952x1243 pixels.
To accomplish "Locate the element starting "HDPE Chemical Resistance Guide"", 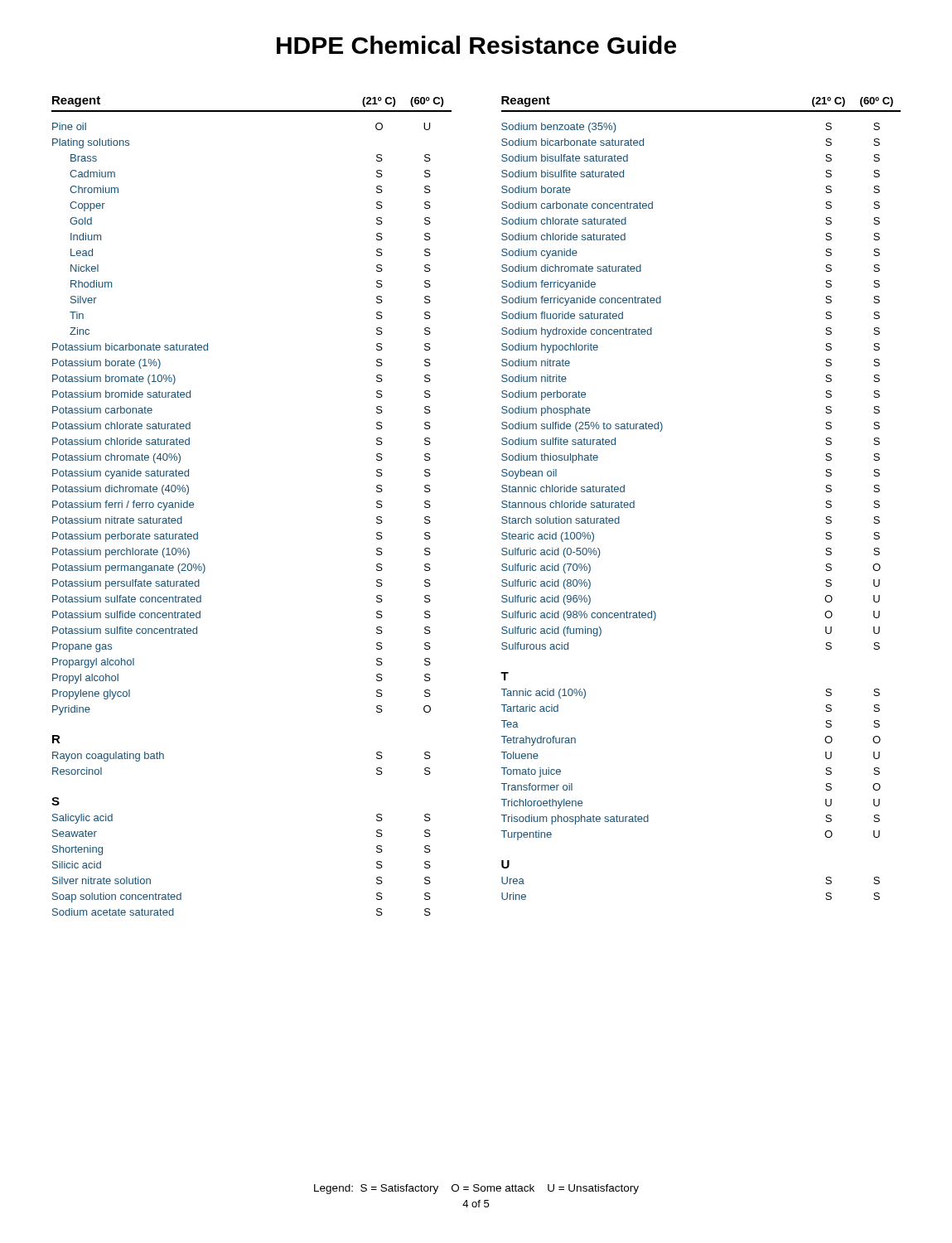I will click(476, 45).
